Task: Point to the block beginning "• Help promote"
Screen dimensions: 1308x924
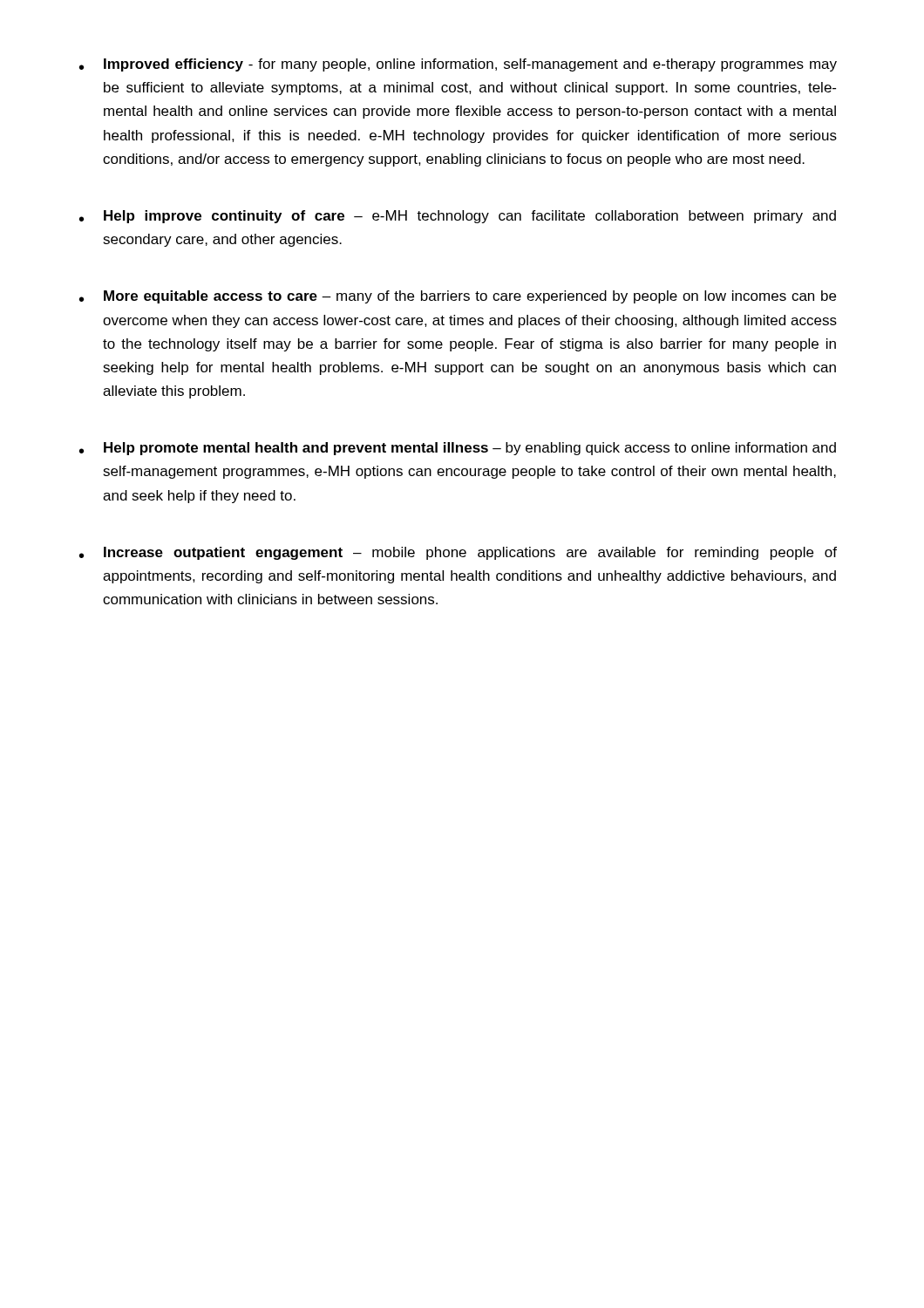Action: pos(458,472)
